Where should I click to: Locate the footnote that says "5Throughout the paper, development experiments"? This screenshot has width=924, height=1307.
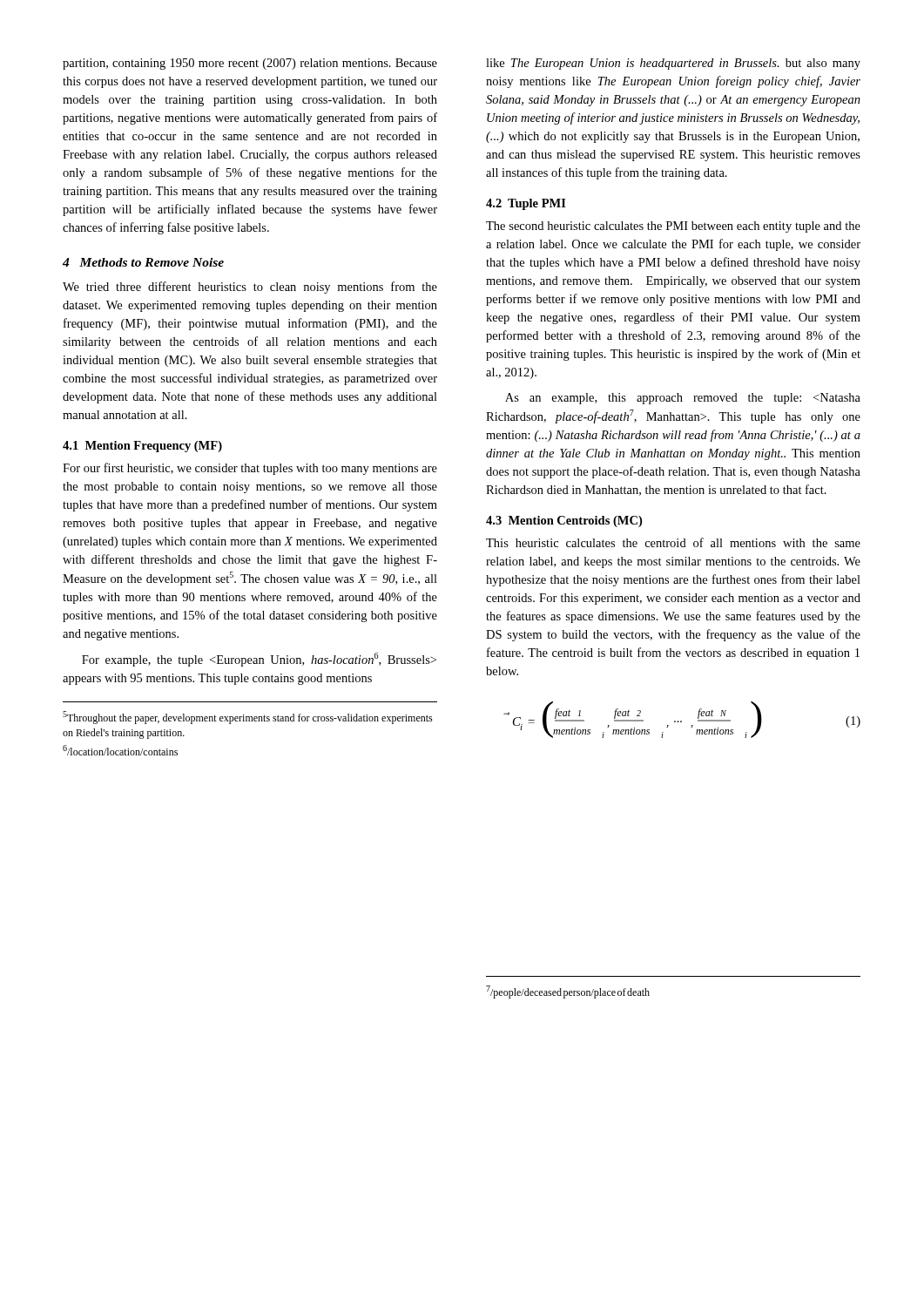click(248, 718)
